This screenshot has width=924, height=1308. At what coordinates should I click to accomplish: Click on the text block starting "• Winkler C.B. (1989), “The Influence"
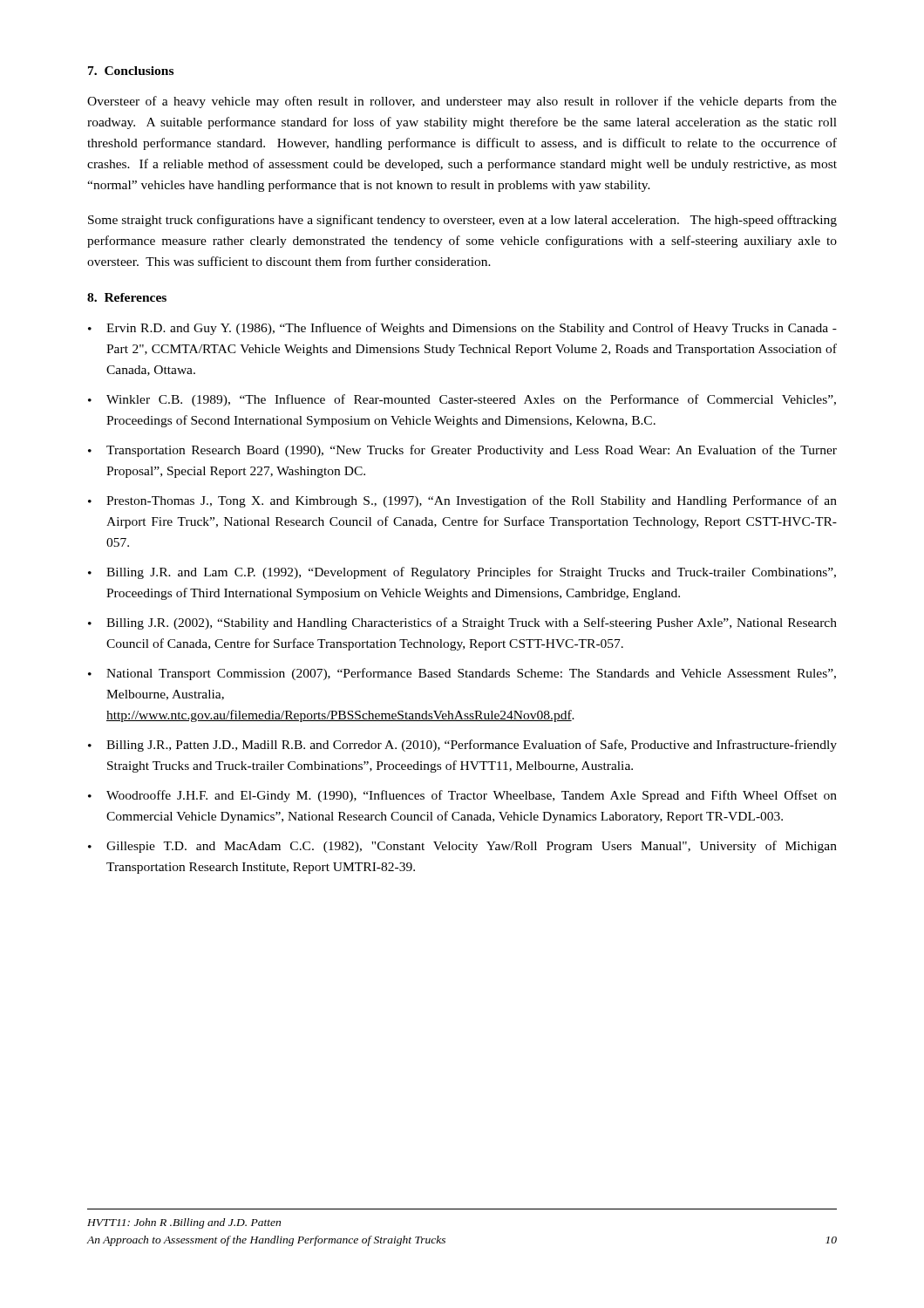[x=462, y=410]
